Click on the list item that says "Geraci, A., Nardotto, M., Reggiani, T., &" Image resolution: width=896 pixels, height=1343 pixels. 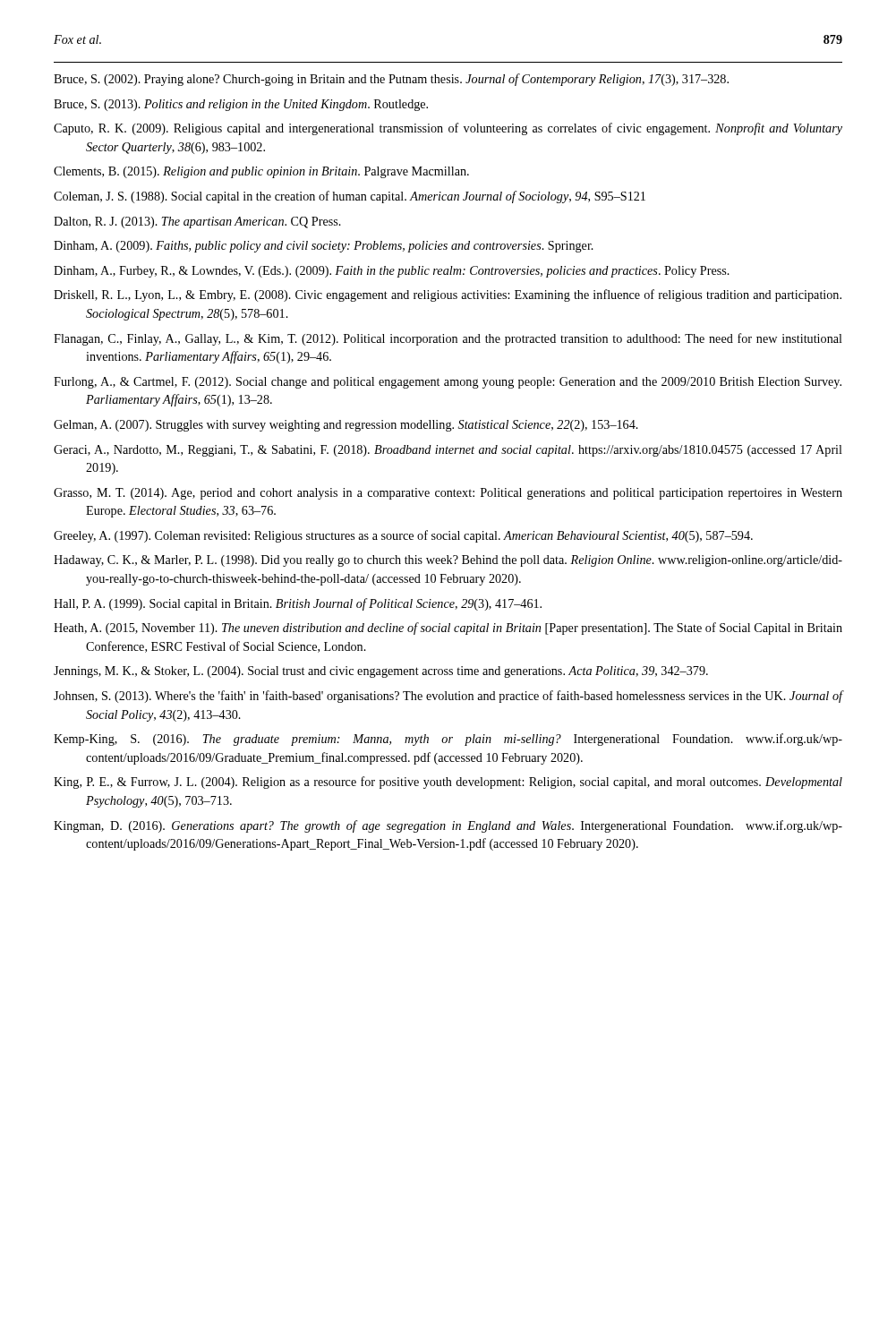click(448, 458)
